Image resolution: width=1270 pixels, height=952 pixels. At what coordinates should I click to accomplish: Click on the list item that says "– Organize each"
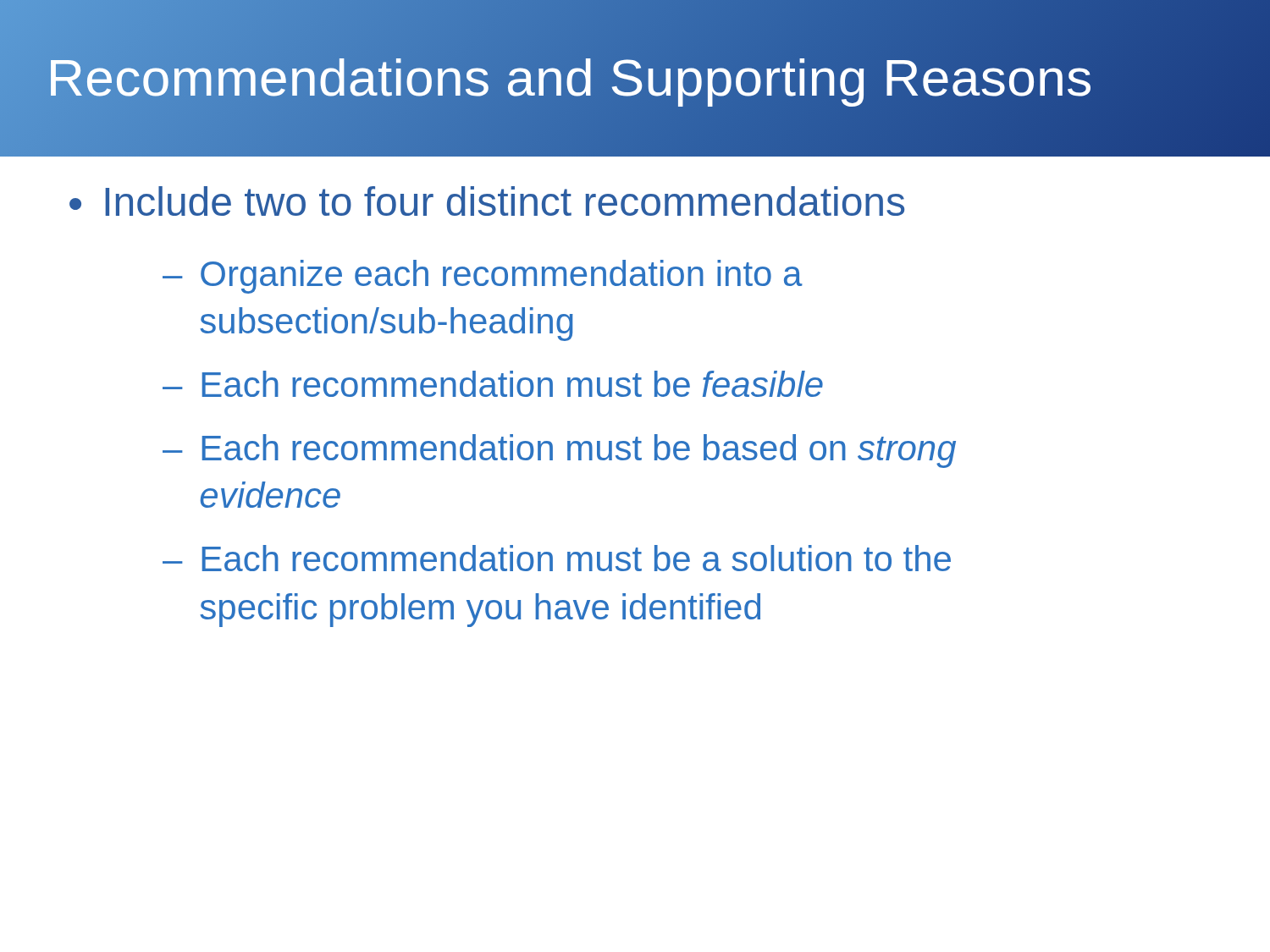(482, 298)
